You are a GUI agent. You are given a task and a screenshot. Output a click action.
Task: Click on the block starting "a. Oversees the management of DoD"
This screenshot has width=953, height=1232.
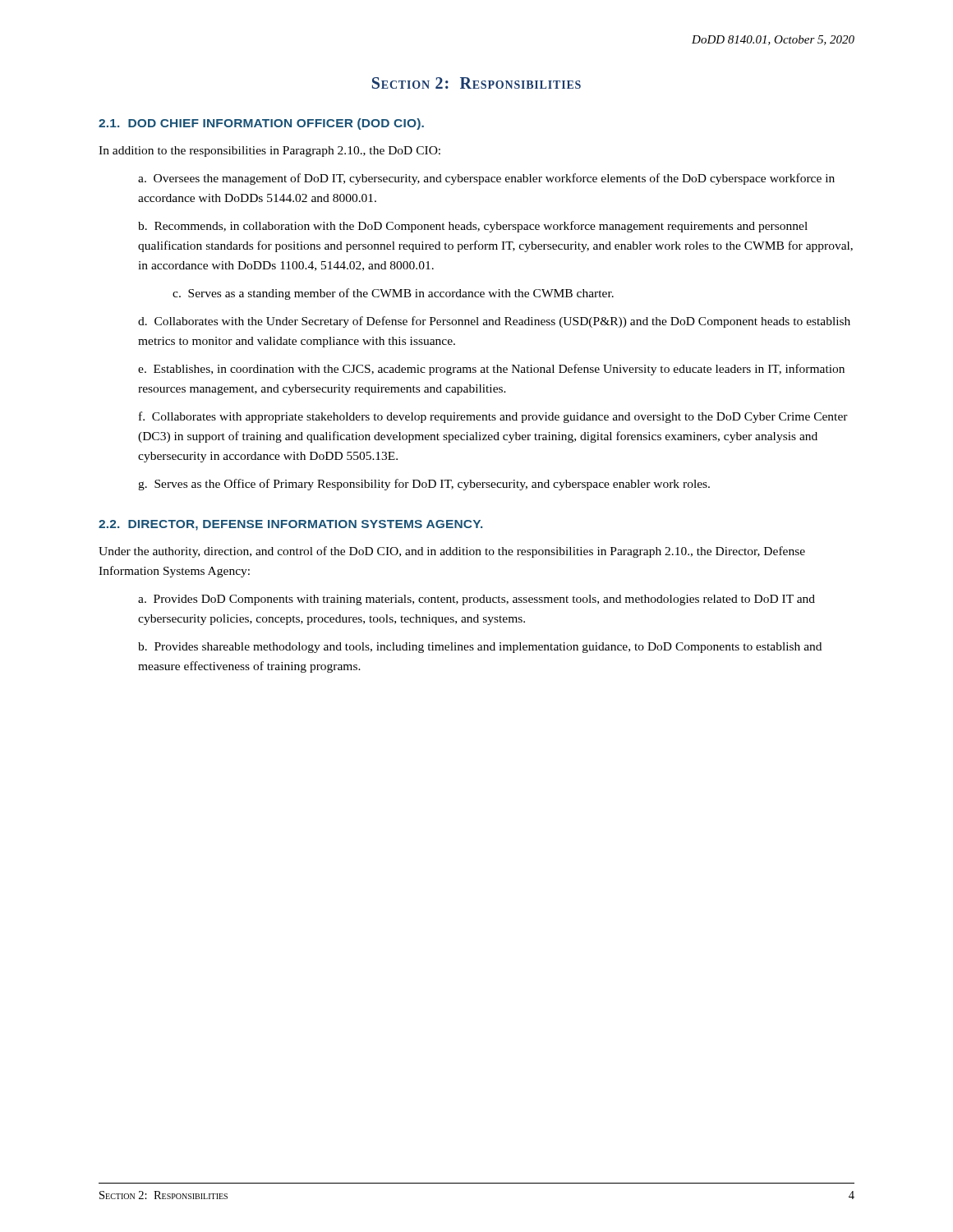486,188
